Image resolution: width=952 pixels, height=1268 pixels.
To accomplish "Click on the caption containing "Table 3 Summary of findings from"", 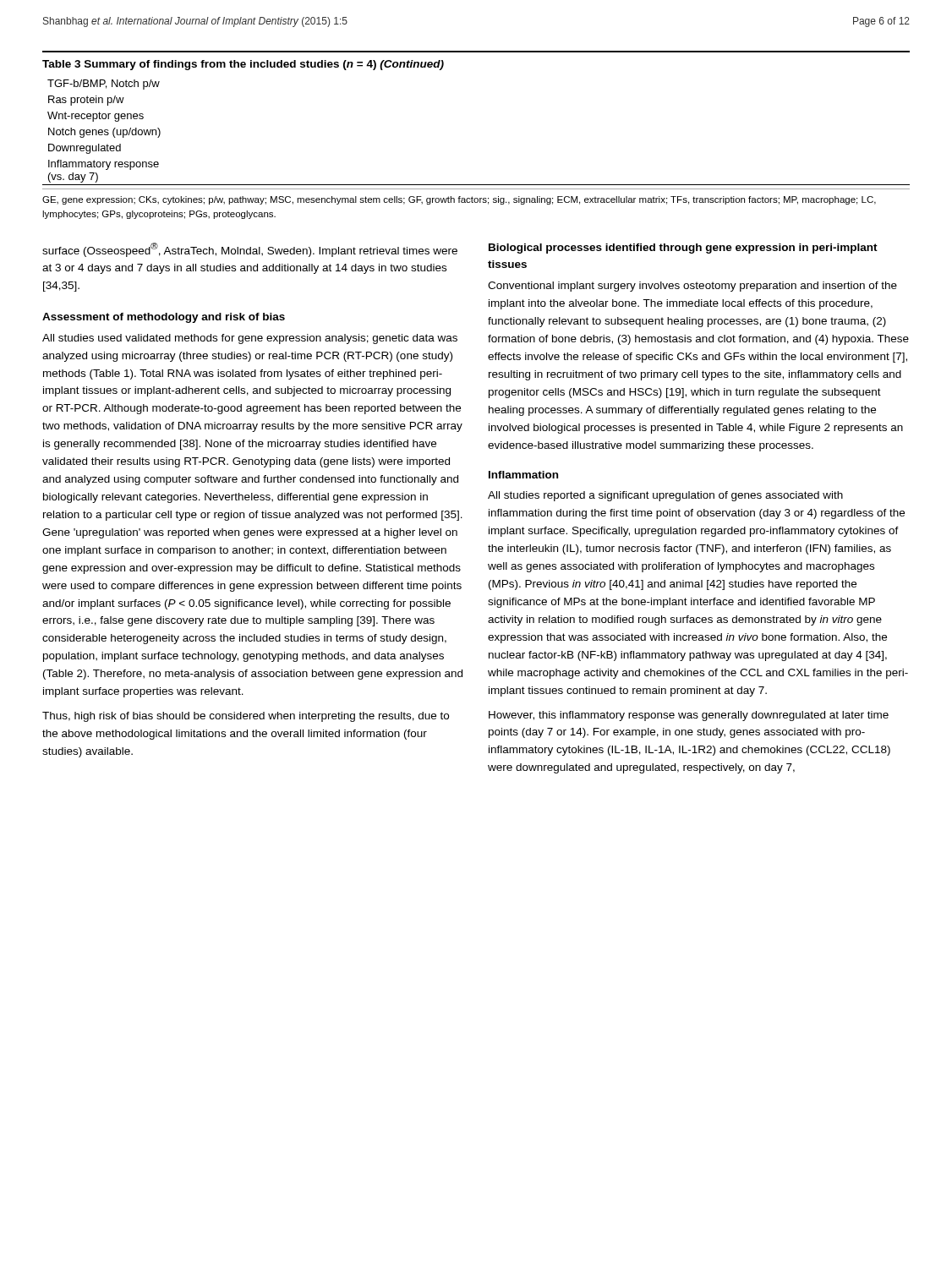I will click(x=243, y=64).
